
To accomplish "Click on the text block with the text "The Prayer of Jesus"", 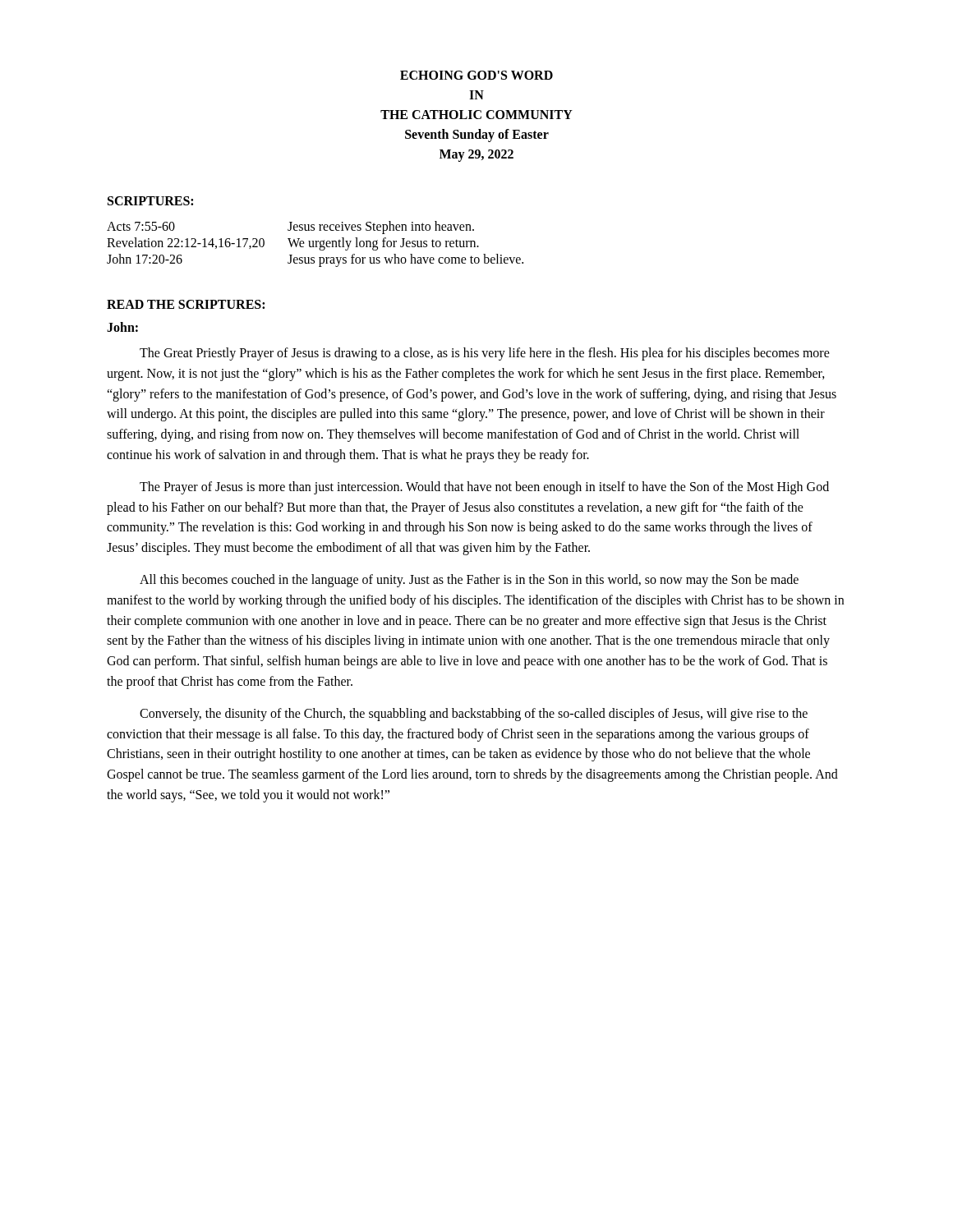I will pyautogui.click(x=476, y=518).
